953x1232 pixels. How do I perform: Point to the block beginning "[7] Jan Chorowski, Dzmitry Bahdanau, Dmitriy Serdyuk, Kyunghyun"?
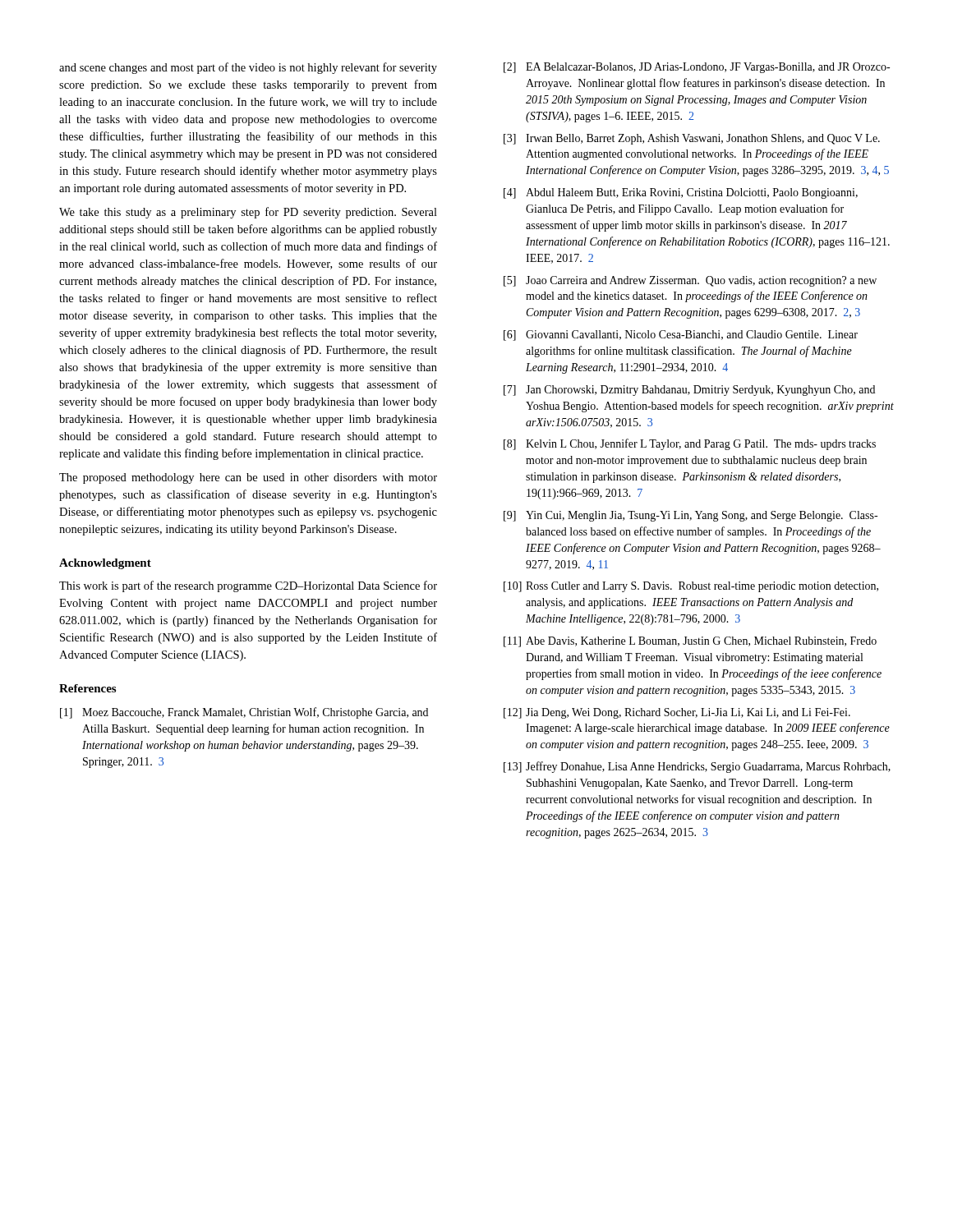[x=698, y=406]
